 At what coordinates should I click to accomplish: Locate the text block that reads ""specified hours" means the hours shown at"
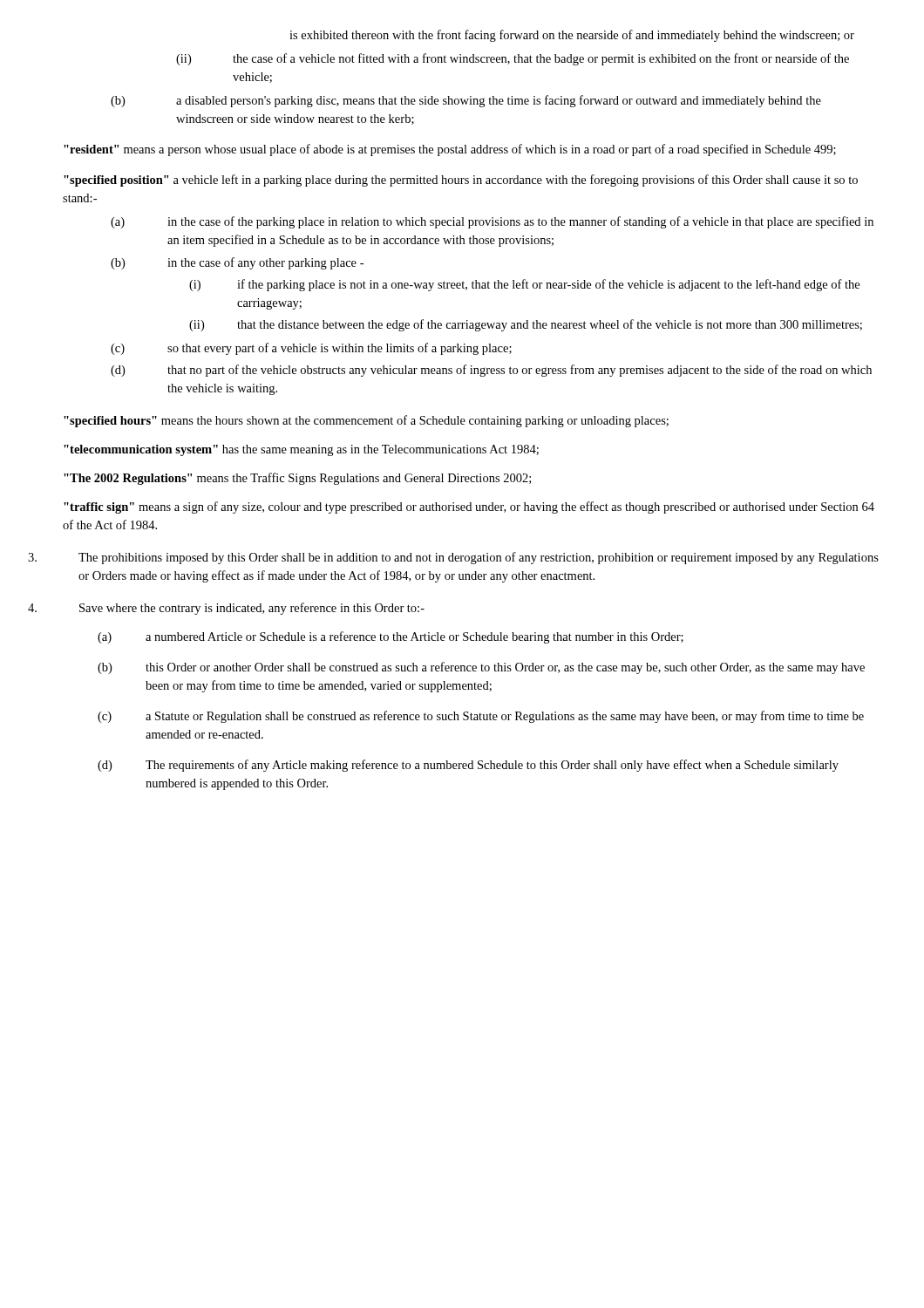[x=366, y=421]
